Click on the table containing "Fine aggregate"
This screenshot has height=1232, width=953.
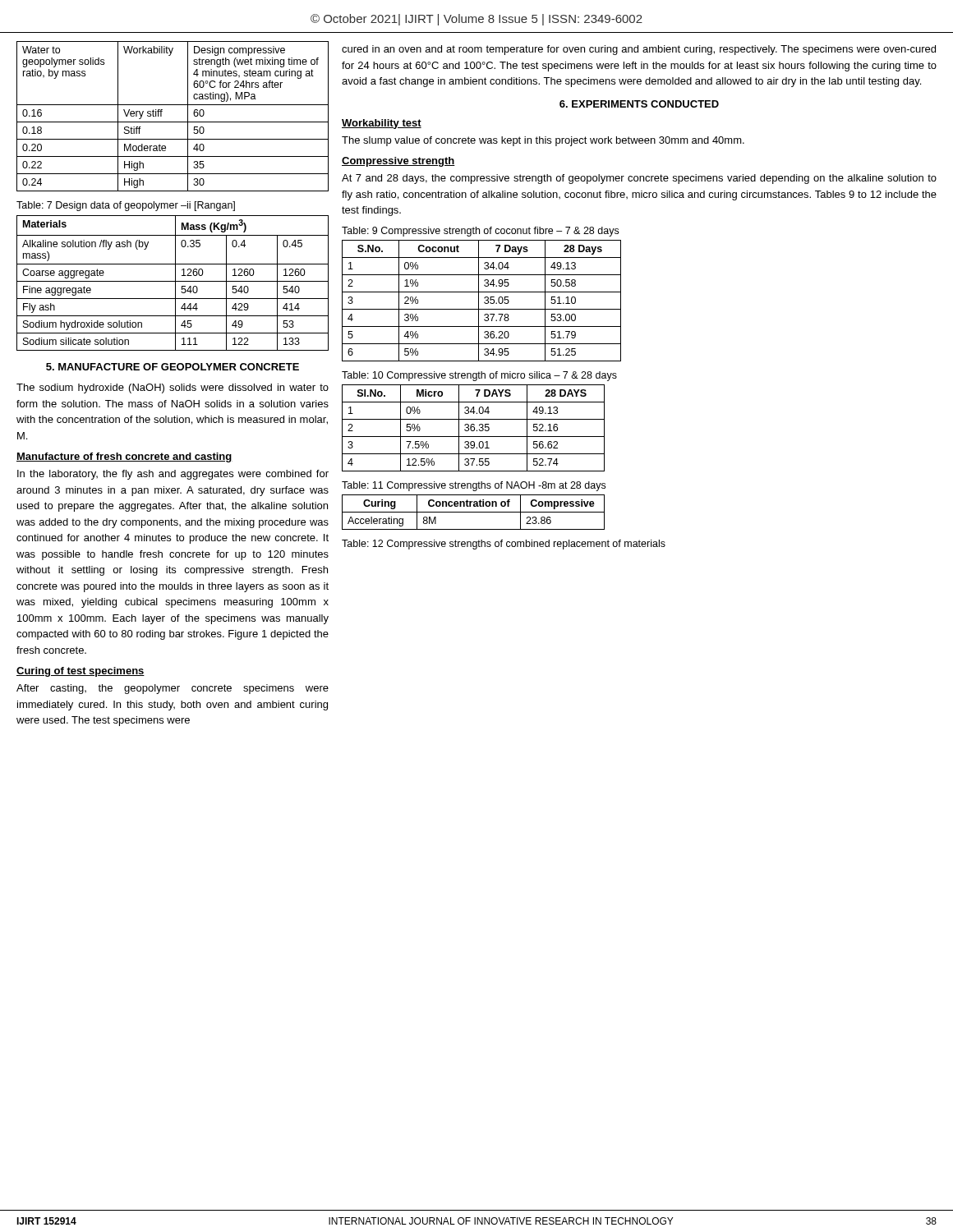[172, 283]
